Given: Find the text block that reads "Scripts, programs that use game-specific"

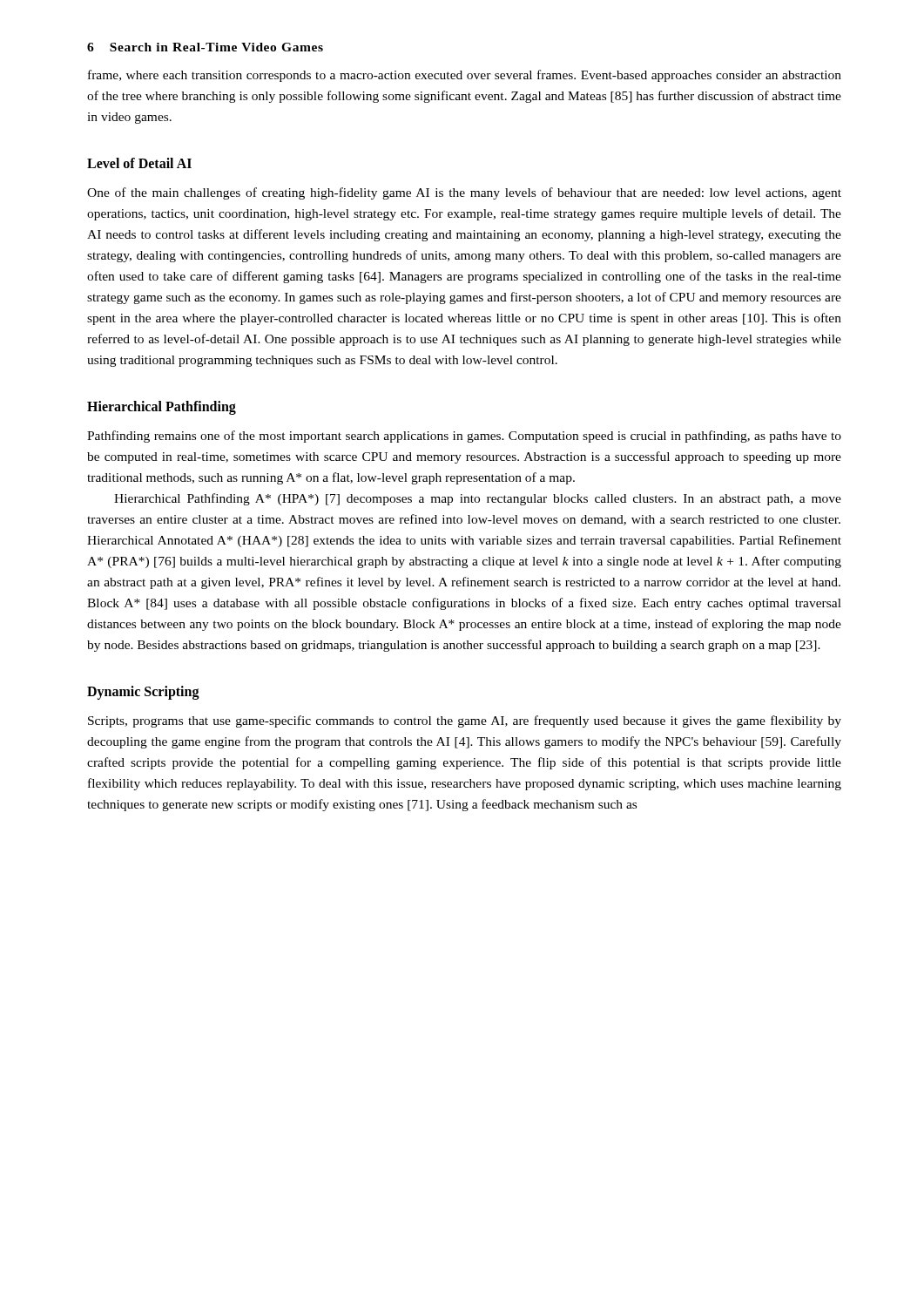Looking at the screenshot, I should pos(464,762).
